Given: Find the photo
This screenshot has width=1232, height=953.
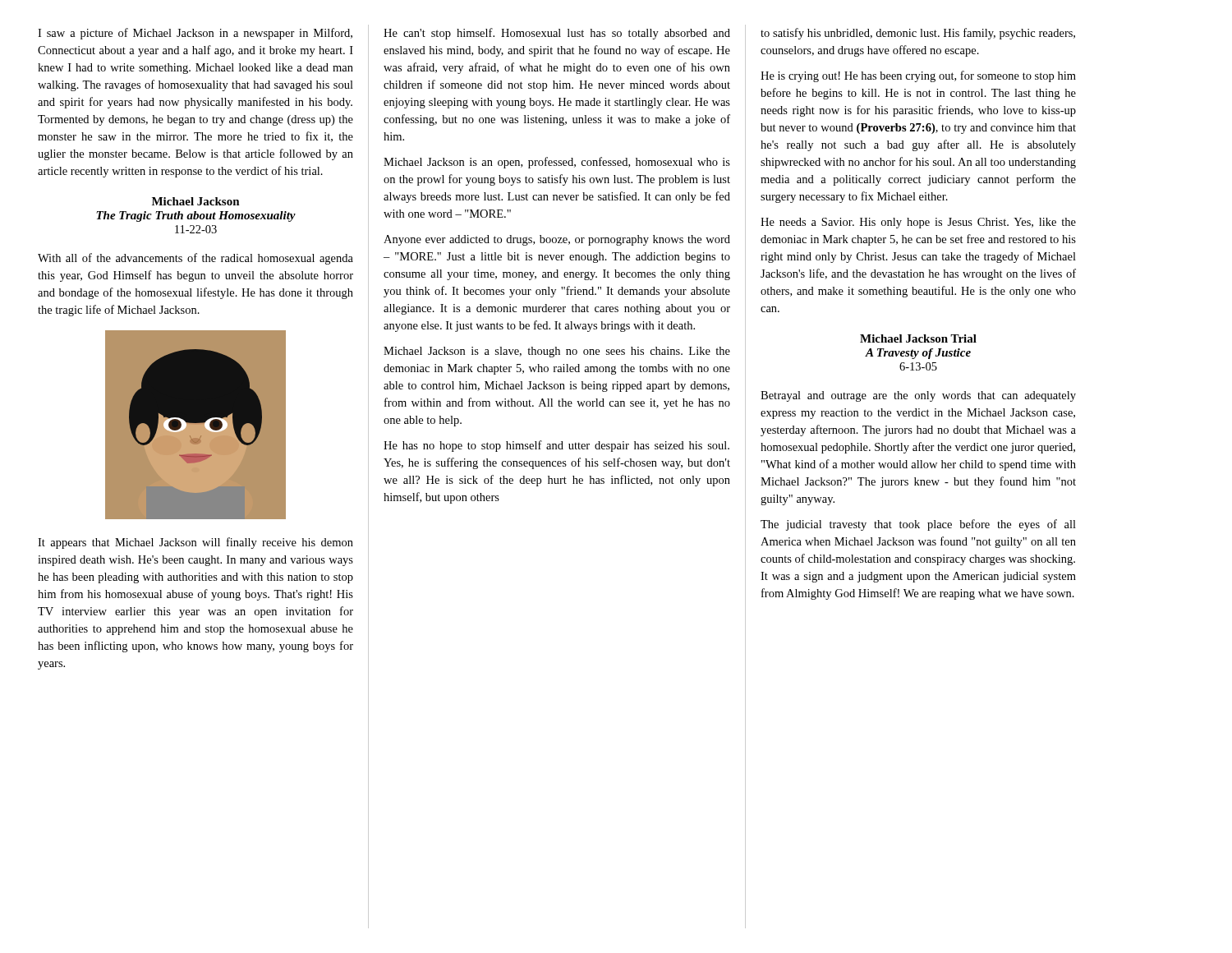Looking at the screenshot, I should 196,427.
